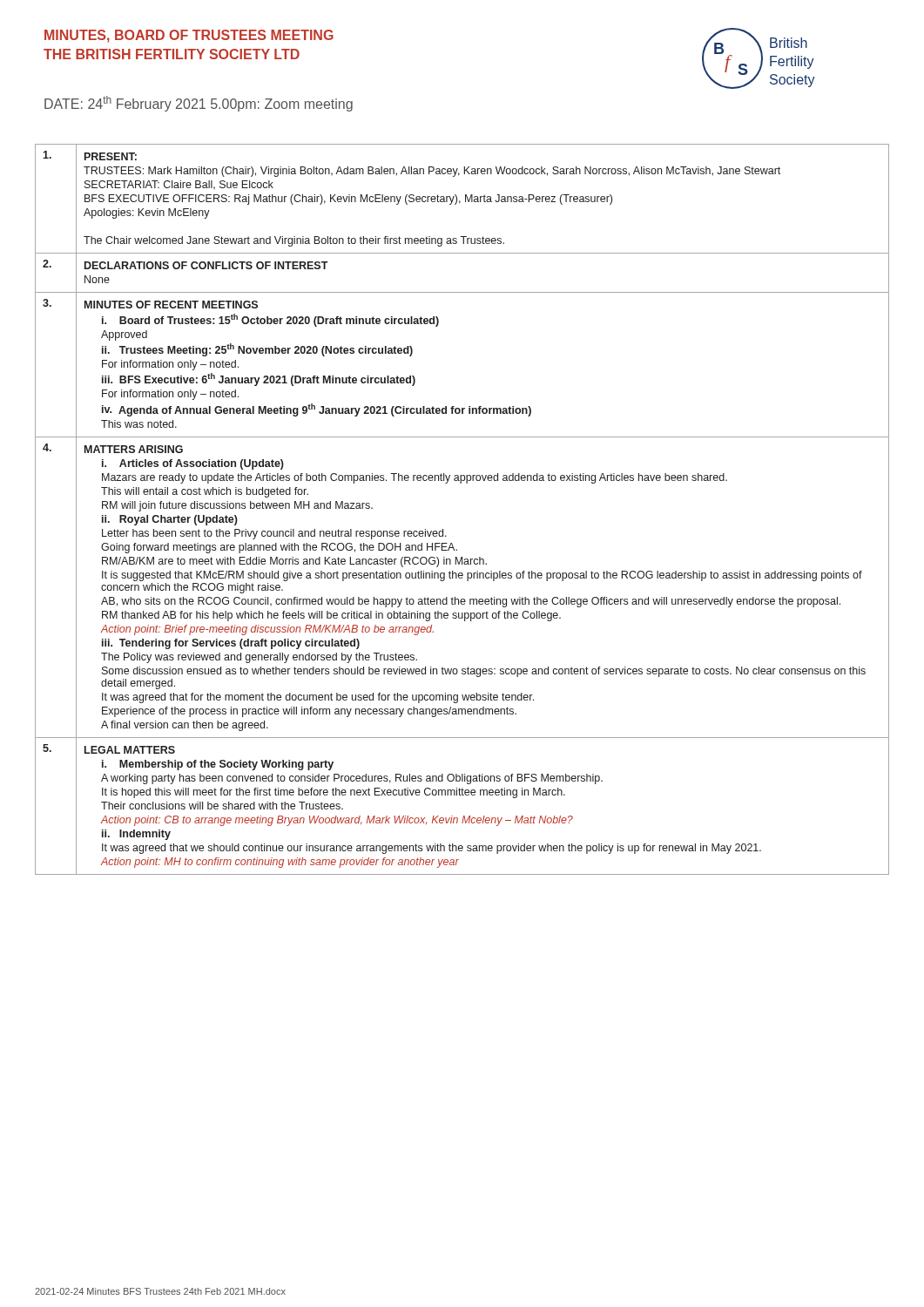Where does it say "DATE: 24th February 2021 5.00pm: Zoom meeting"?

pos(198,103)
